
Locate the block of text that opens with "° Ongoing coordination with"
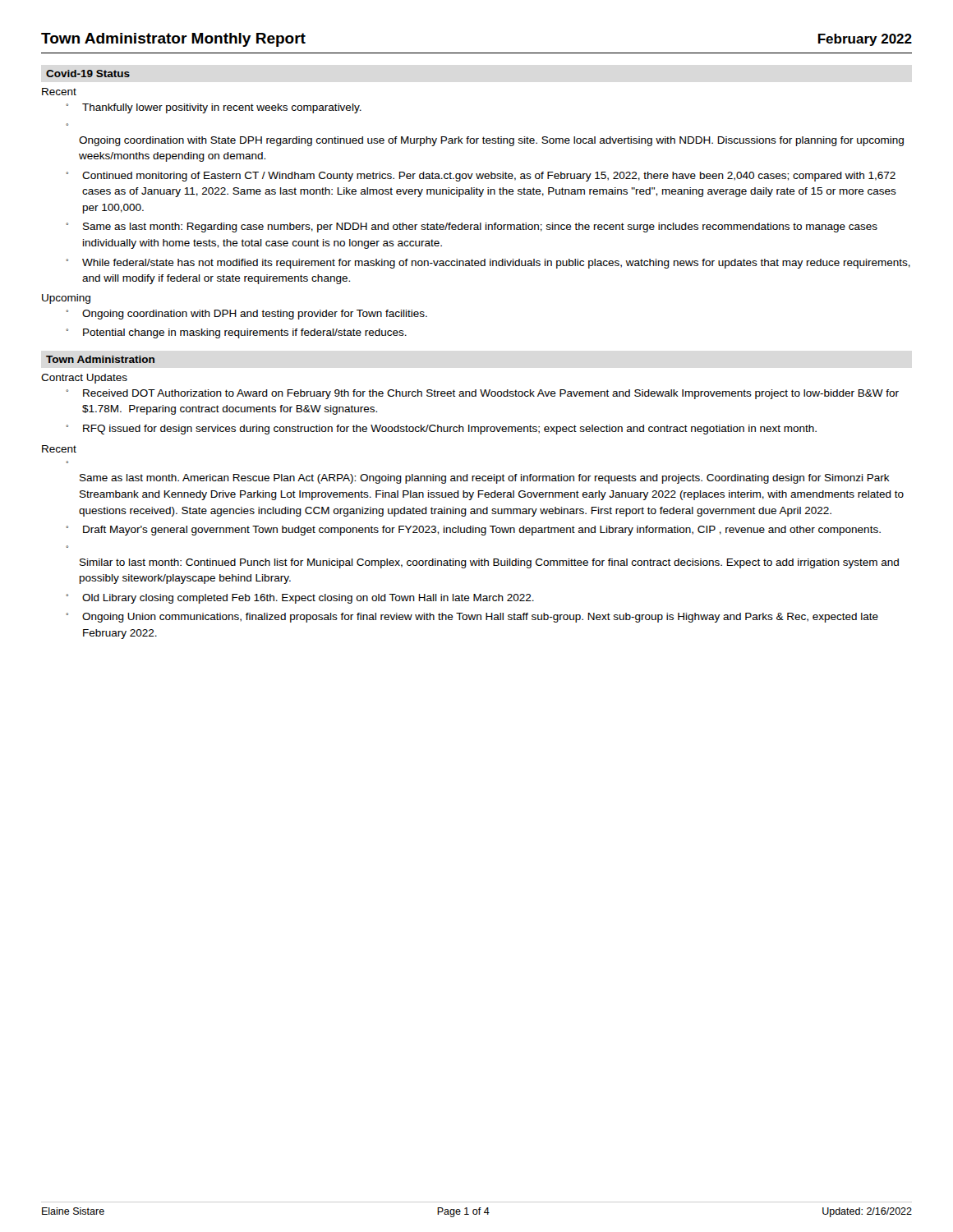246,315
